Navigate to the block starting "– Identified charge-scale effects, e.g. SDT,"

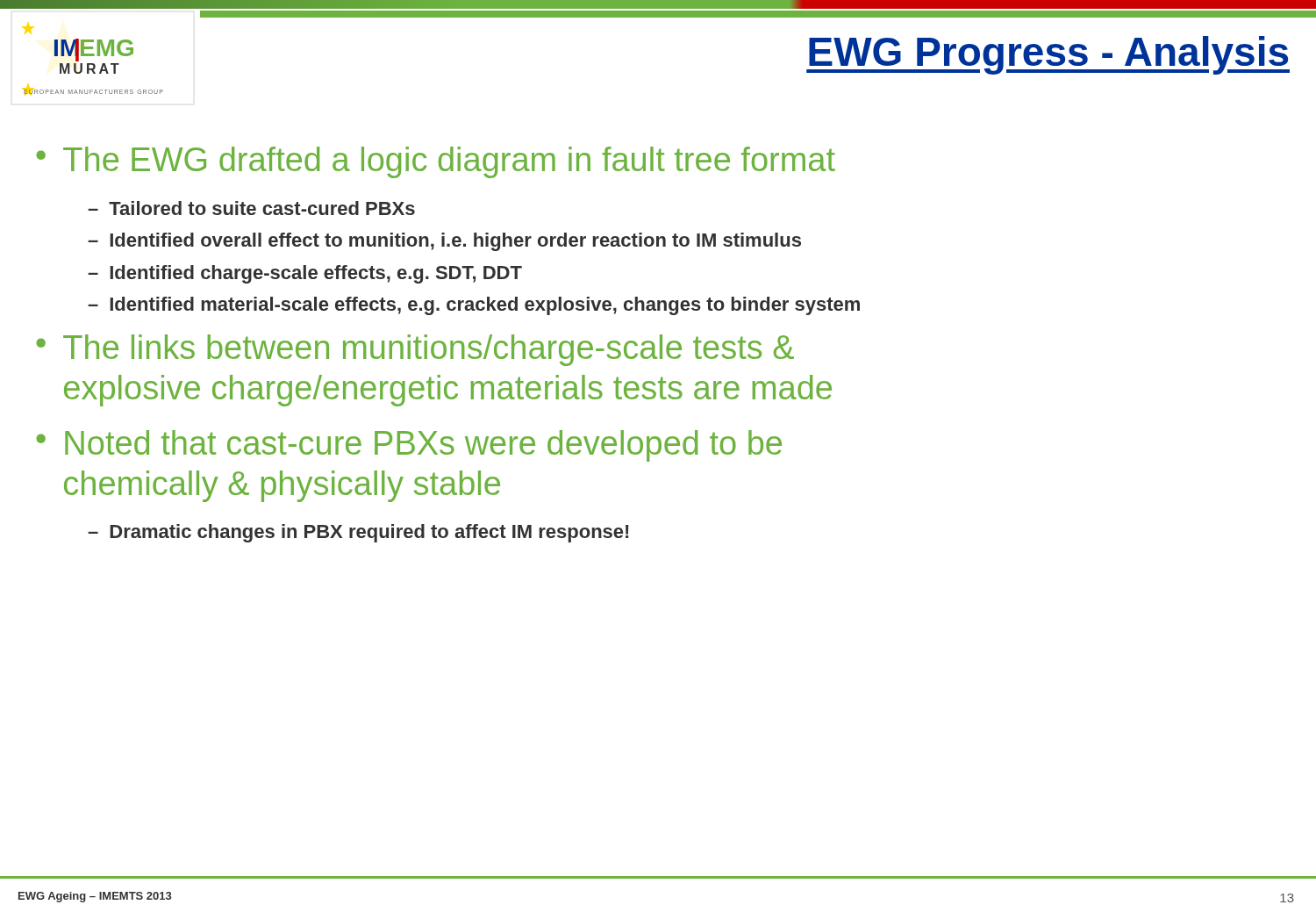pos(305,273)
